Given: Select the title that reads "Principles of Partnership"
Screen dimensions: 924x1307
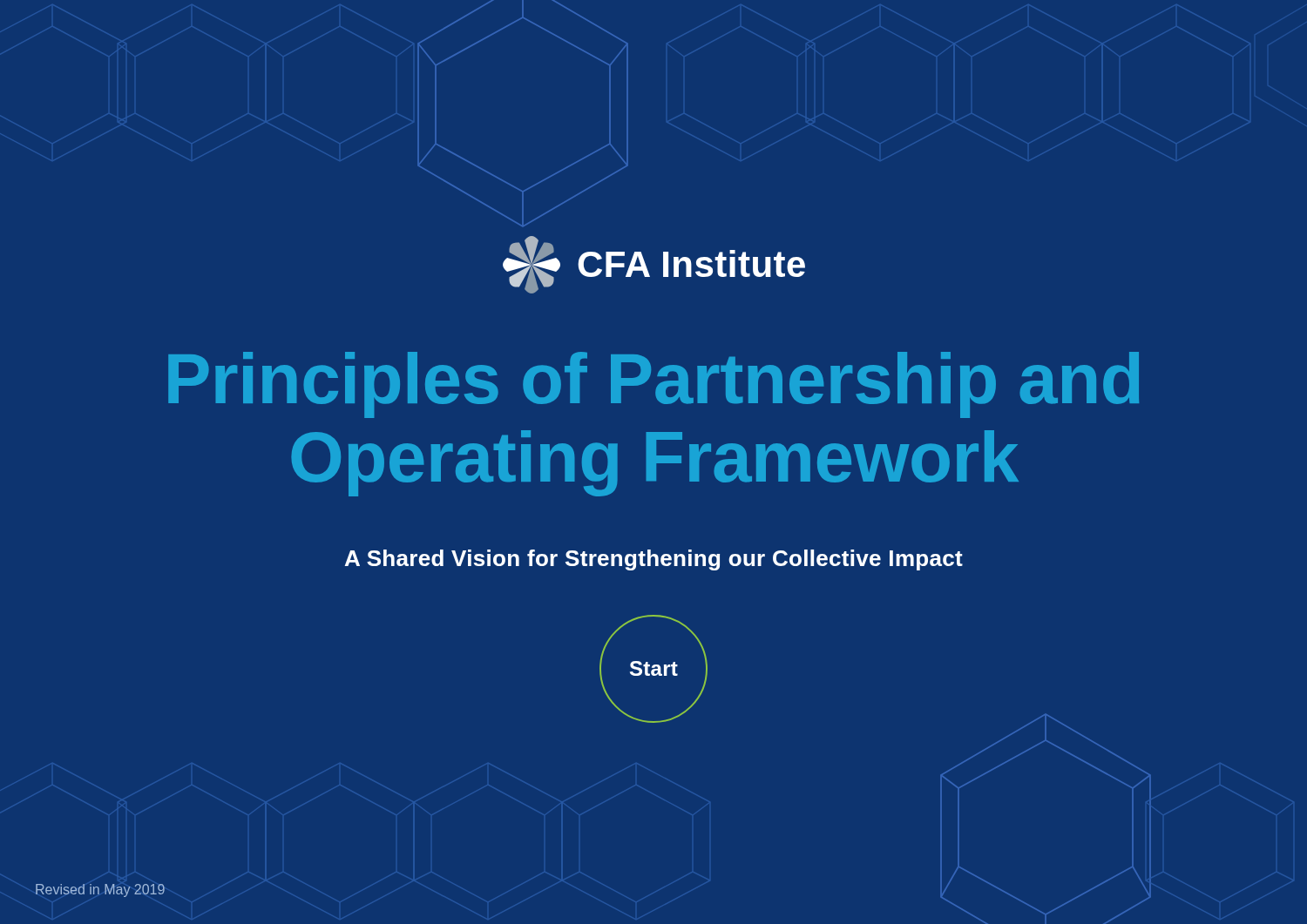Looking at the screenshot, I should point(654,418).
